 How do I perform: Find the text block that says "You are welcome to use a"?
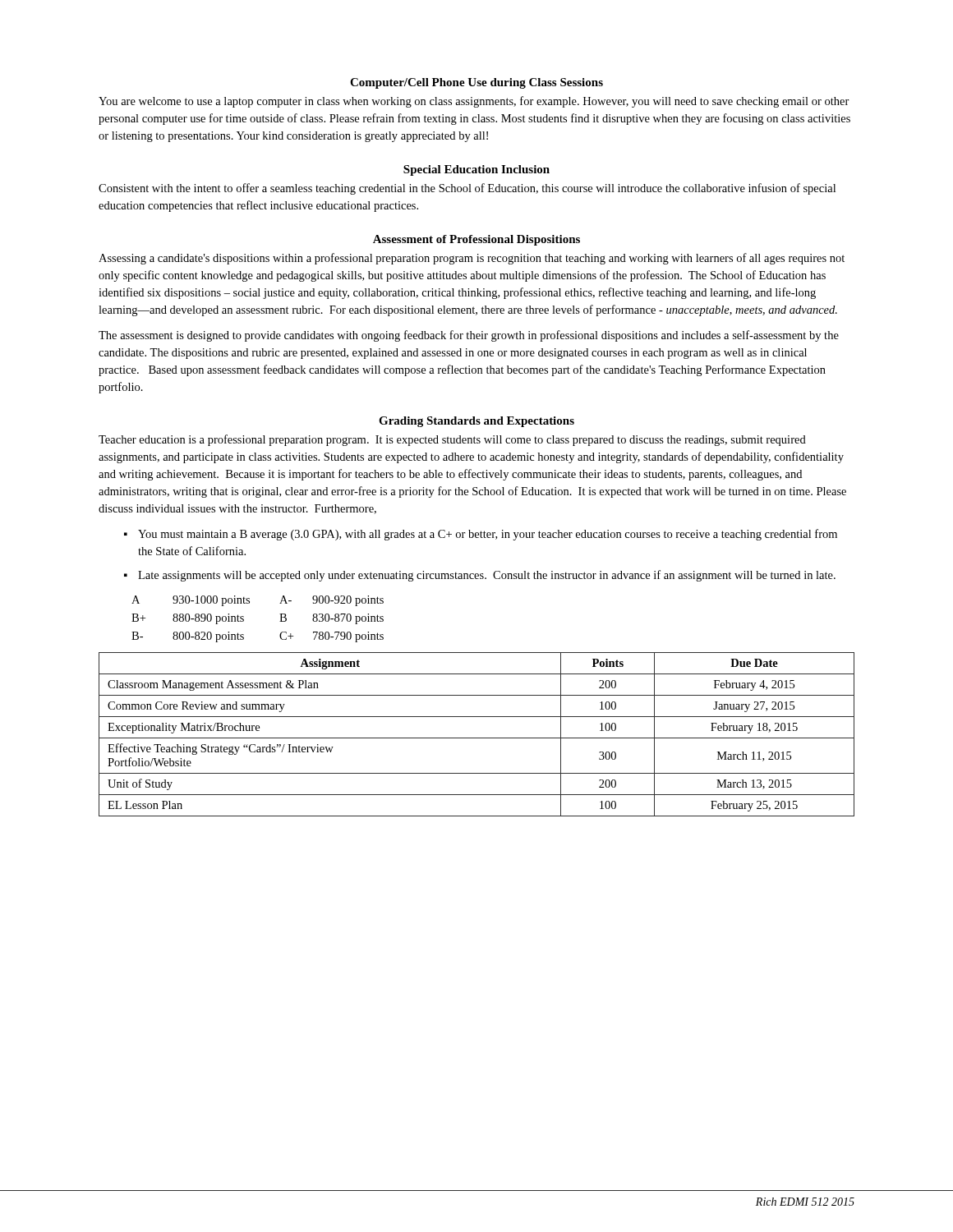tap(475, 118)
